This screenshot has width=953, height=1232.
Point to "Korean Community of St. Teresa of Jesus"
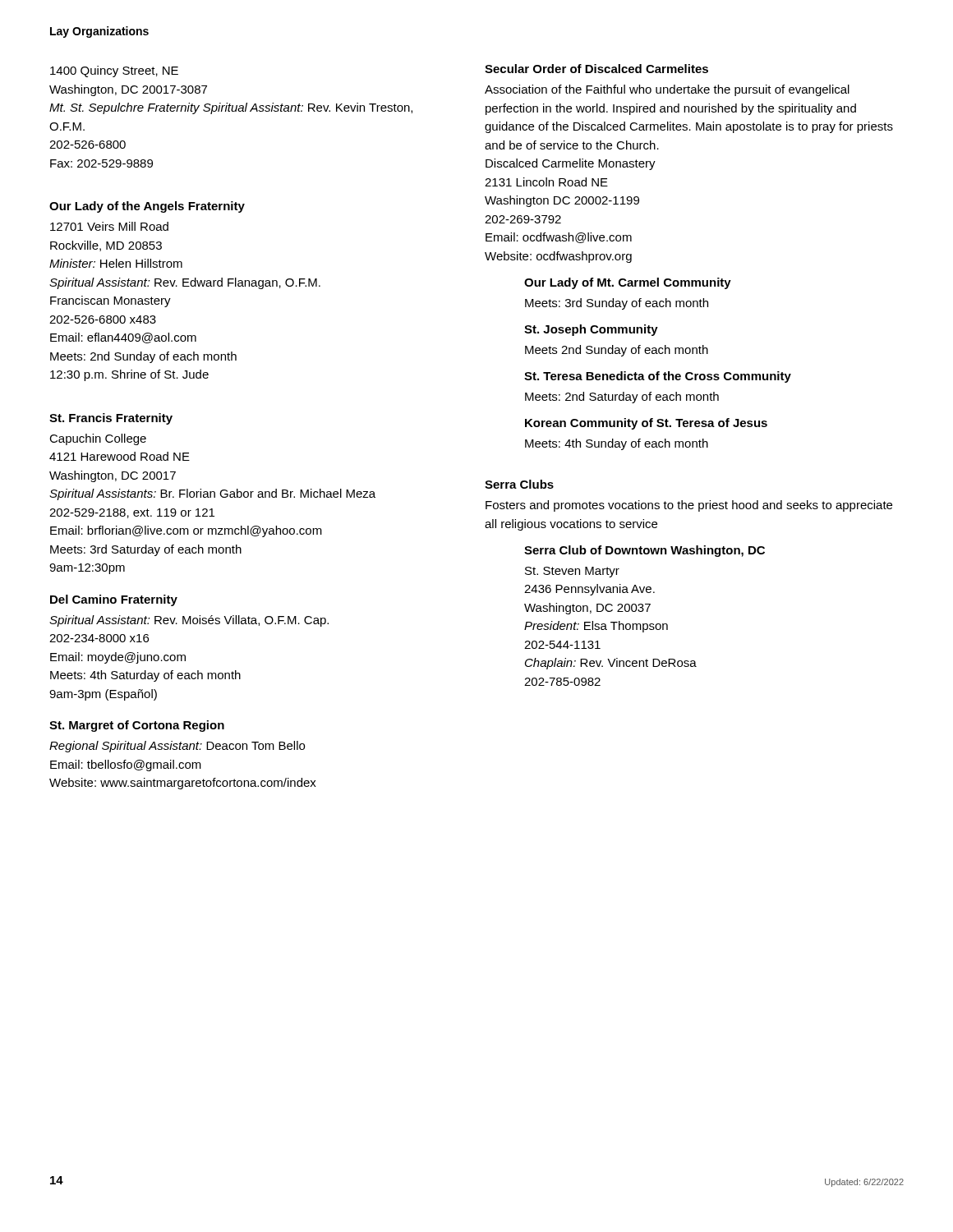(646, 423)
